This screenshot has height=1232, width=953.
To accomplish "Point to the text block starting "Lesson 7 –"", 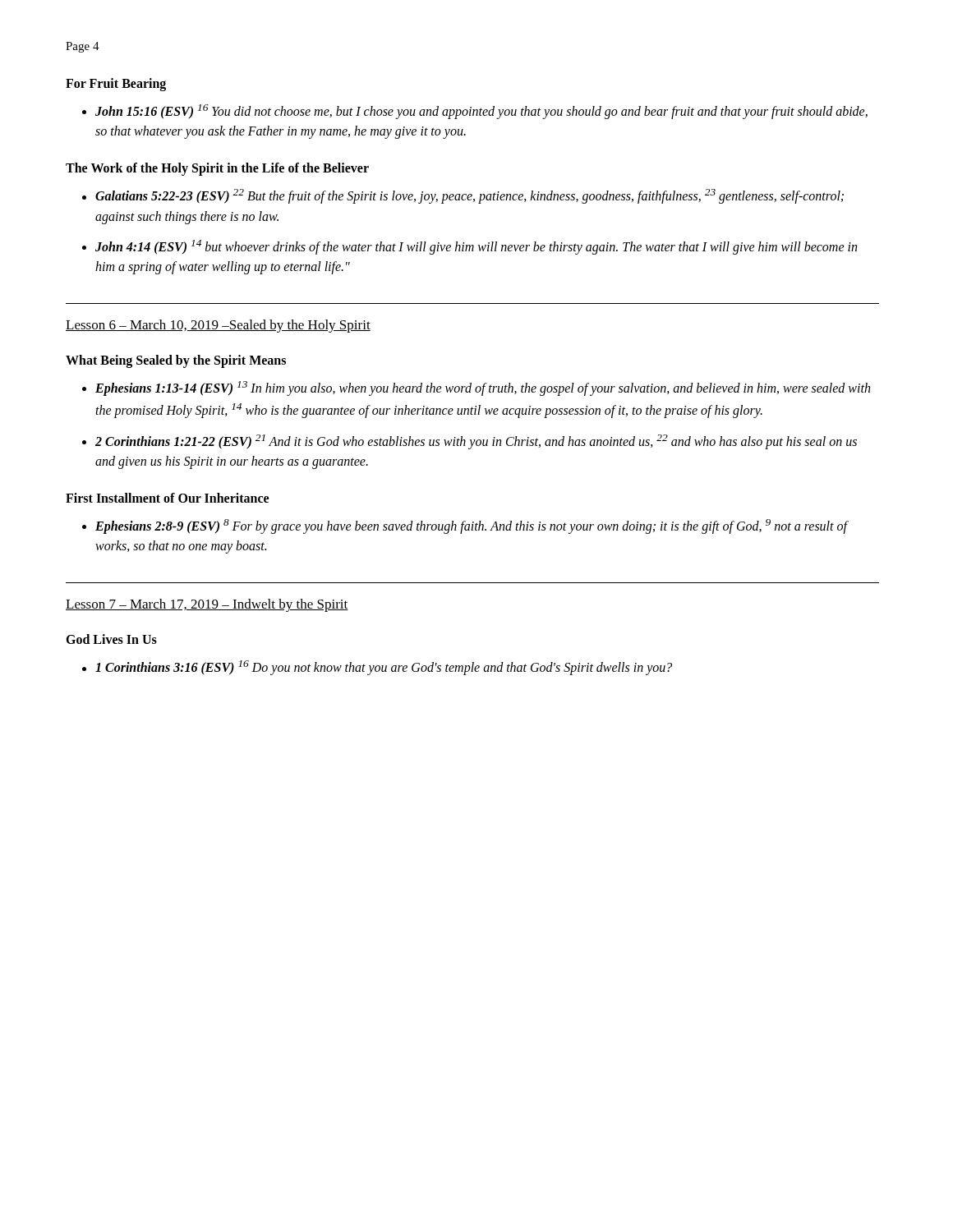I will click(207, 604).
